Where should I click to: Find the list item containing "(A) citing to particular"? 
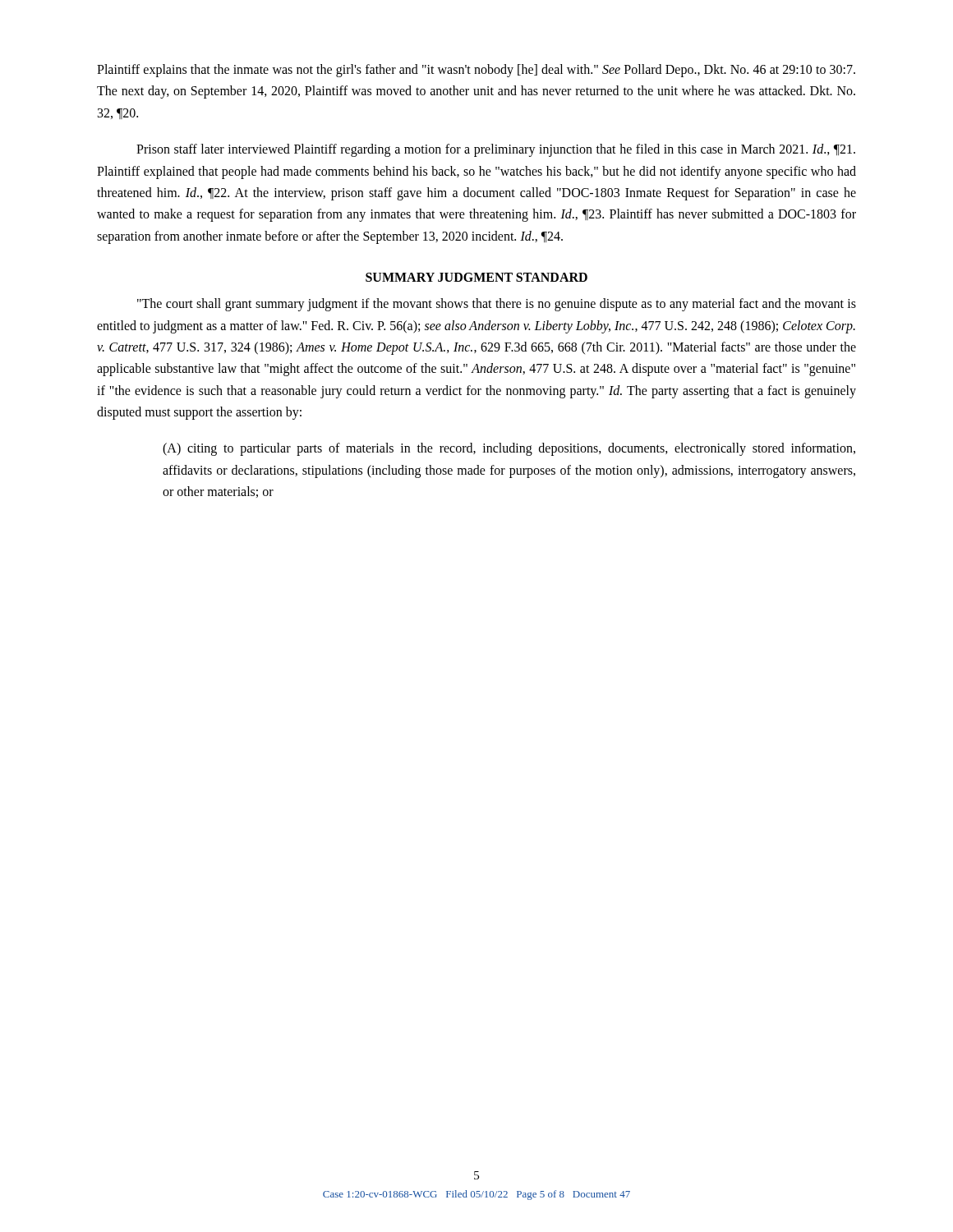click(x=509, y=471)
